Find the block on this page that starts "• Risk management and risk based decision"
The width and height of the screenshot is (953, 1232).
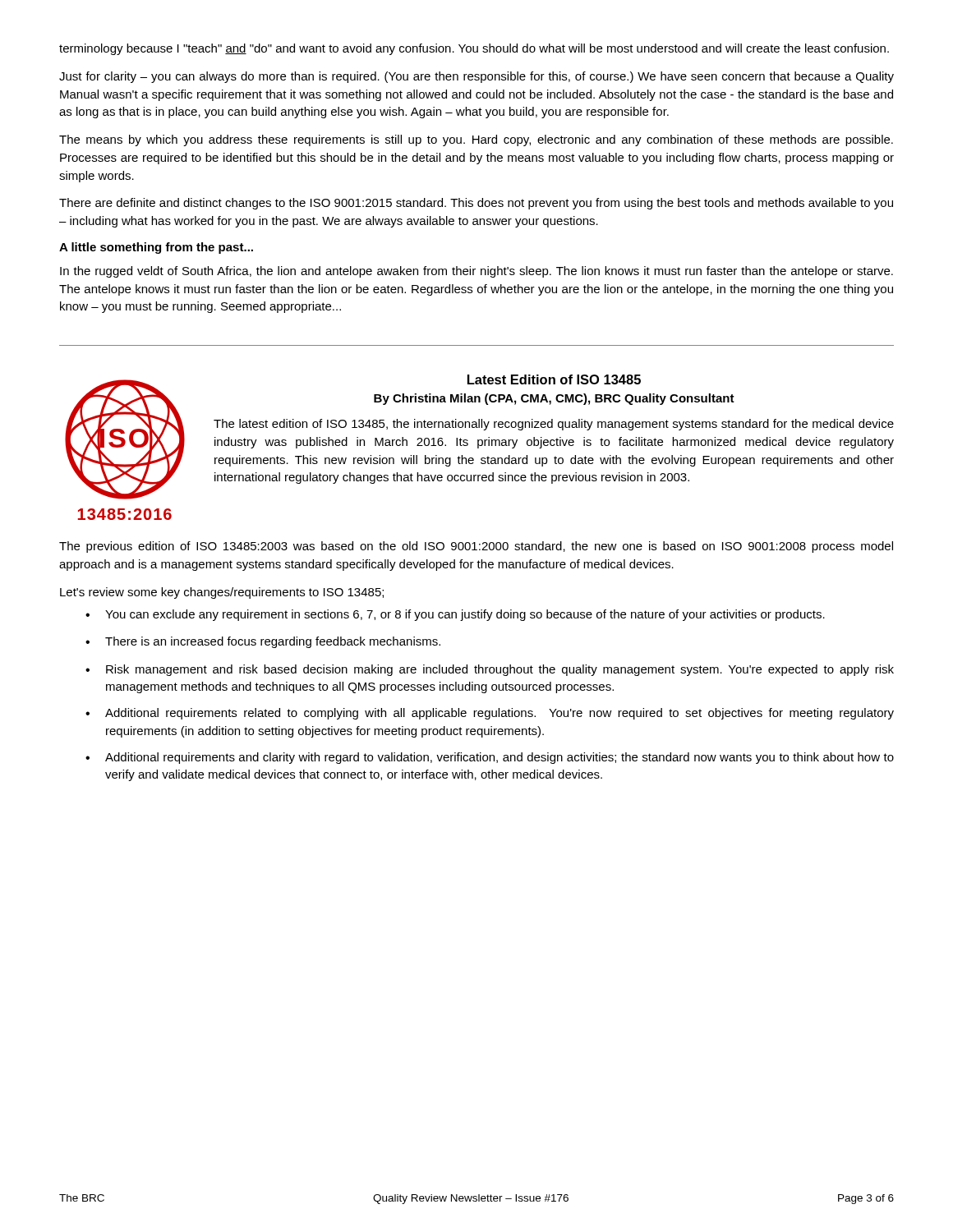coord(490,678)
